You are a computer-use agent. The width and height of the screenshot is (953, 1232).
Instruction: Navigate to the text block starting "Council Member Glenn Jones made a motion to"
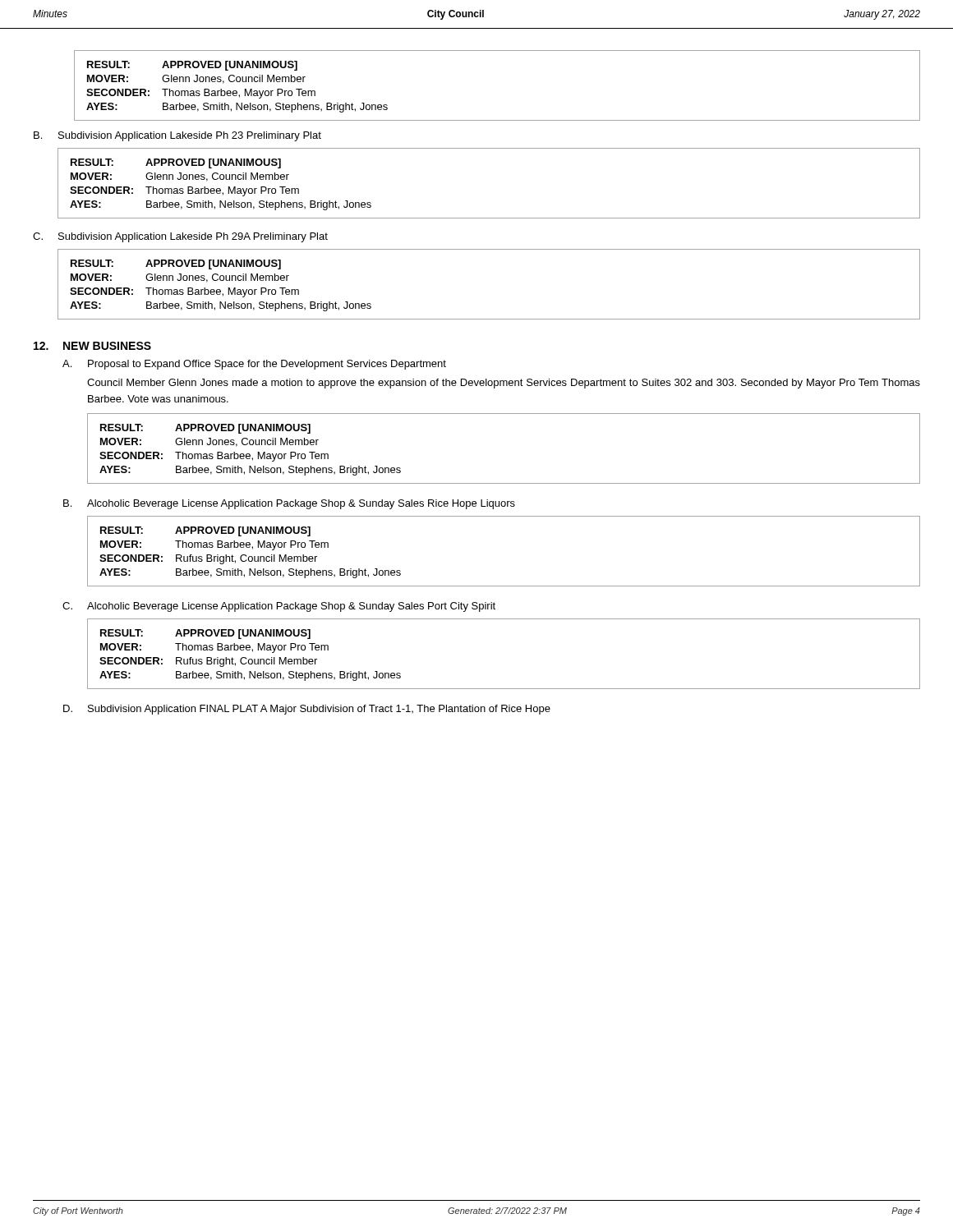coord(504,390)
